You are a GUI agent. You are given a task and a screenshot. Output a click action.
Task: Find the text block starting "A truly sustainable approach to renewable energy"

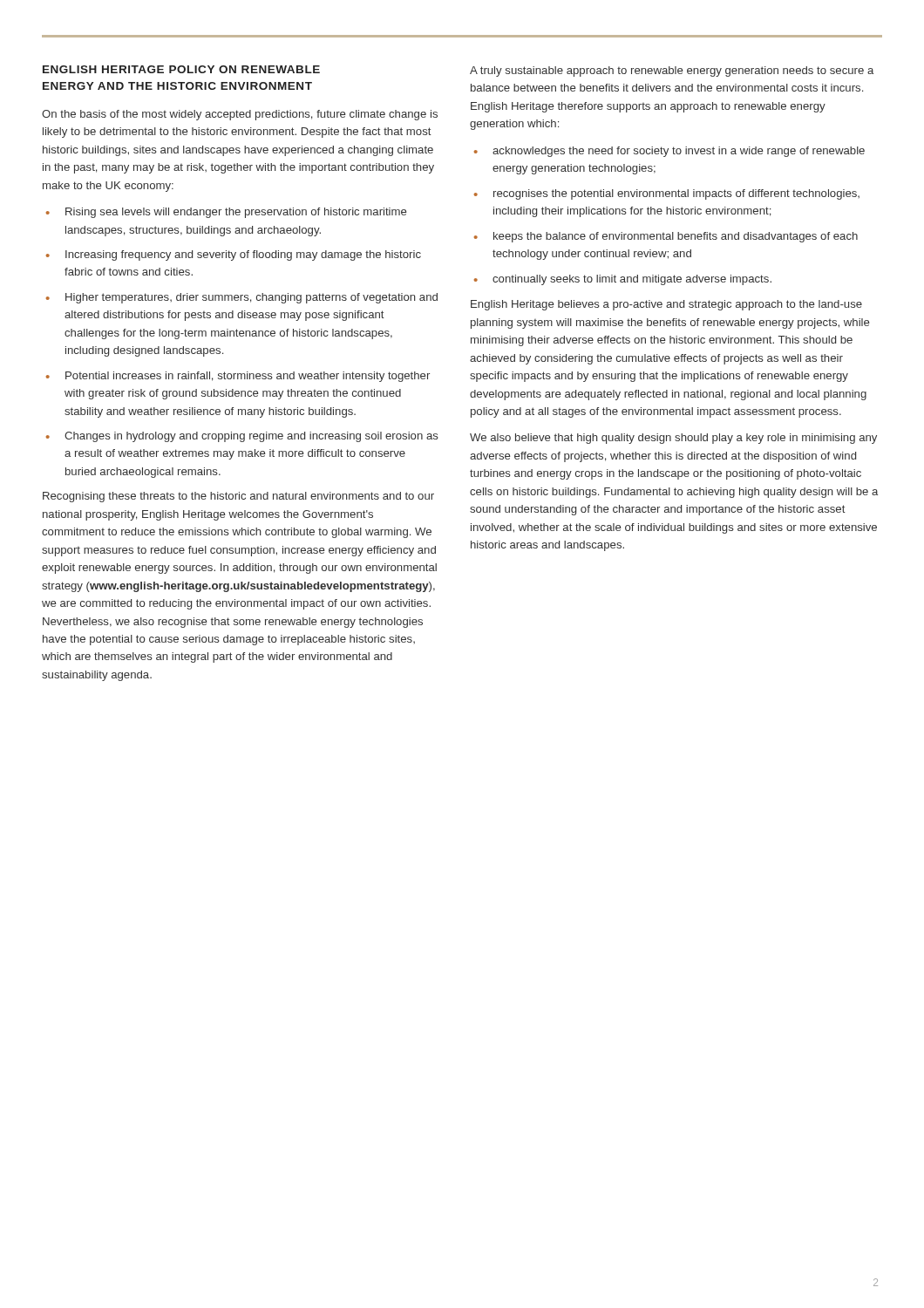(672, 97)
